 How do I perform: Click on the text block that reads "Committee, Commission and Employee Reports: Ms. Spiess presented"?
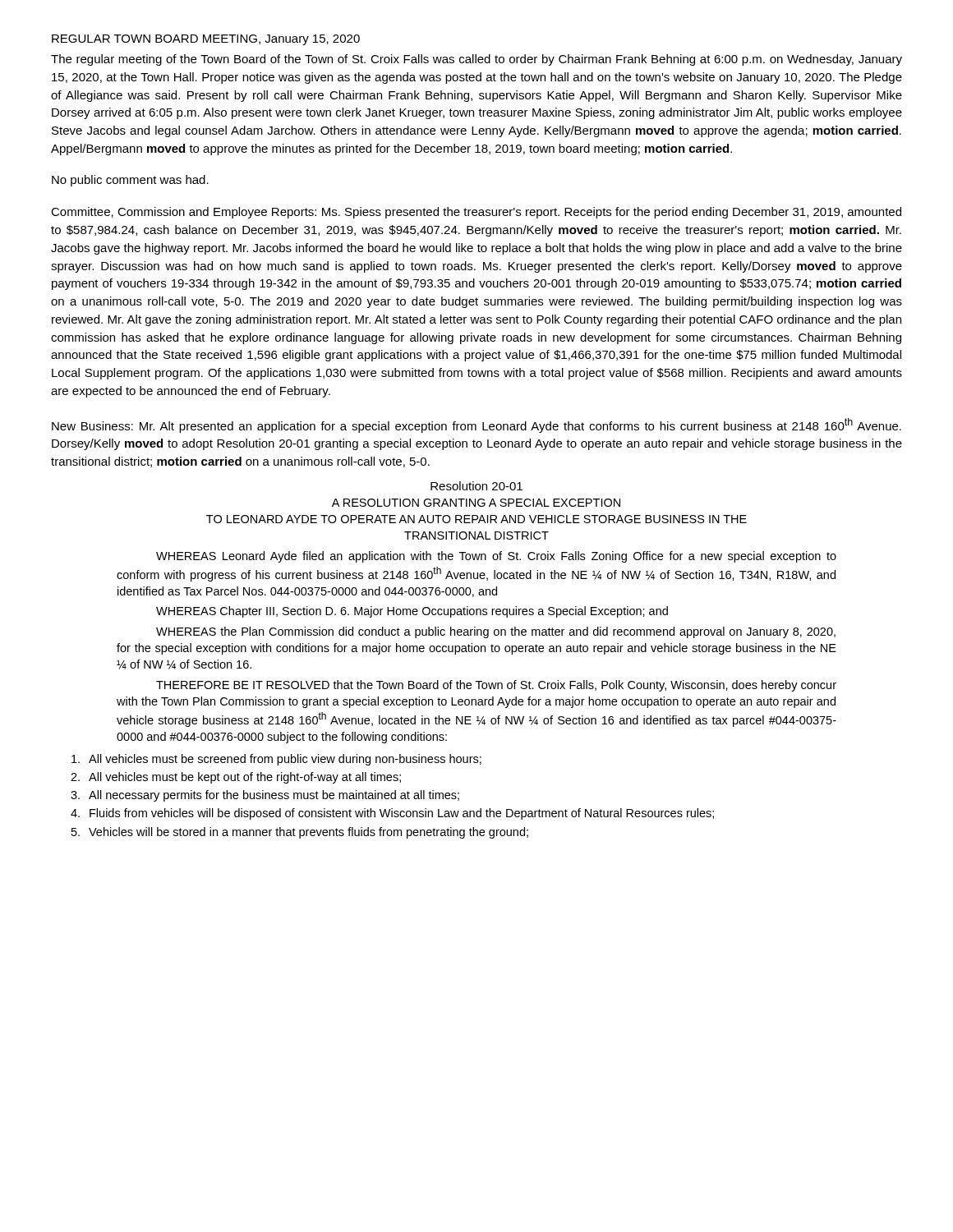coord(476,301)
